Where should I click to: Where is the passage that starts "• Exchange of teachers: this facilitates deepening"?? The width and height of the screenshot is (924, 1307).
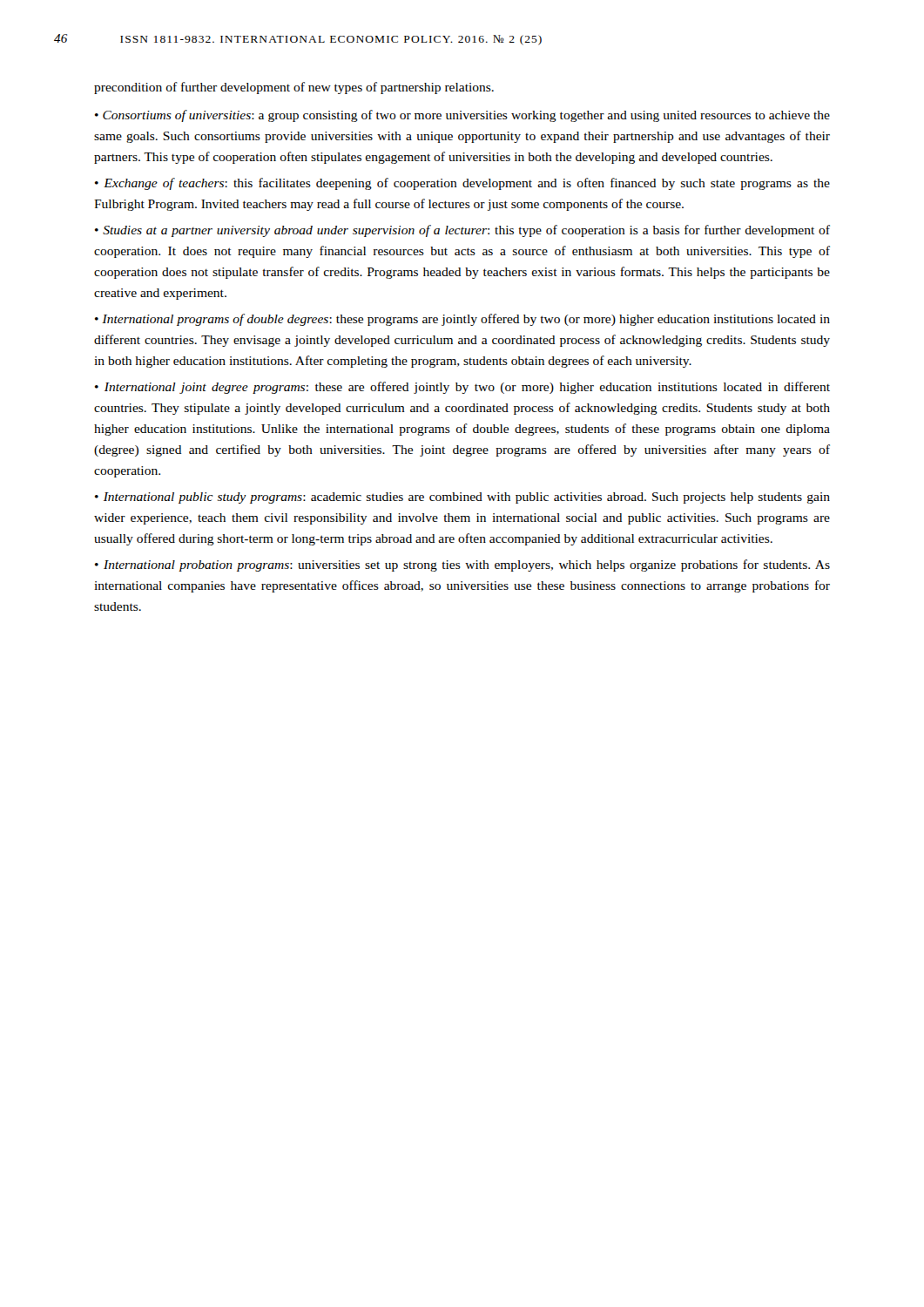[462, 193]
